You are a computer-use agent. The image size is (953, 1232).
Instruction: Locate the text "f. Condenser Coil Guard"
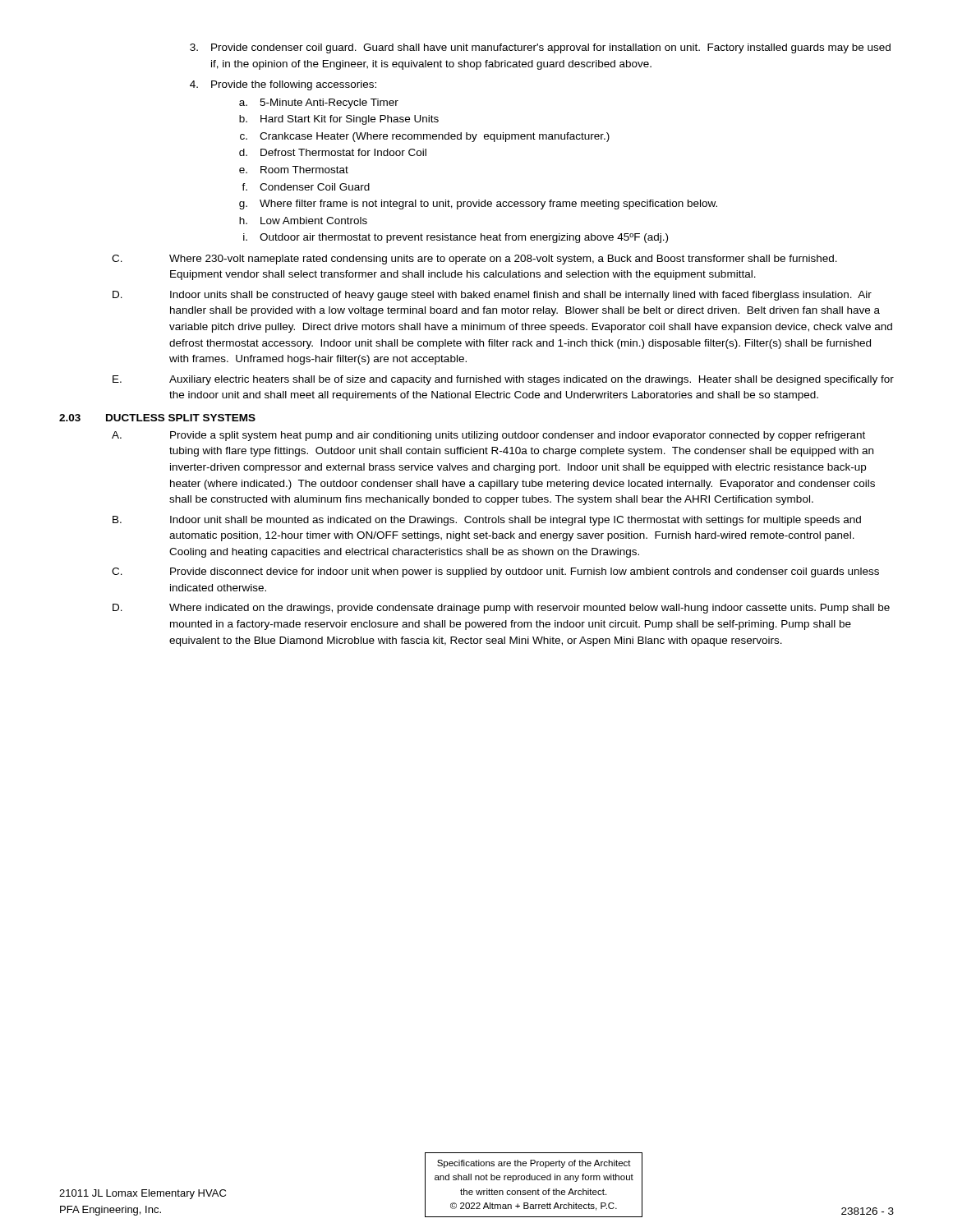click(306, 187)
